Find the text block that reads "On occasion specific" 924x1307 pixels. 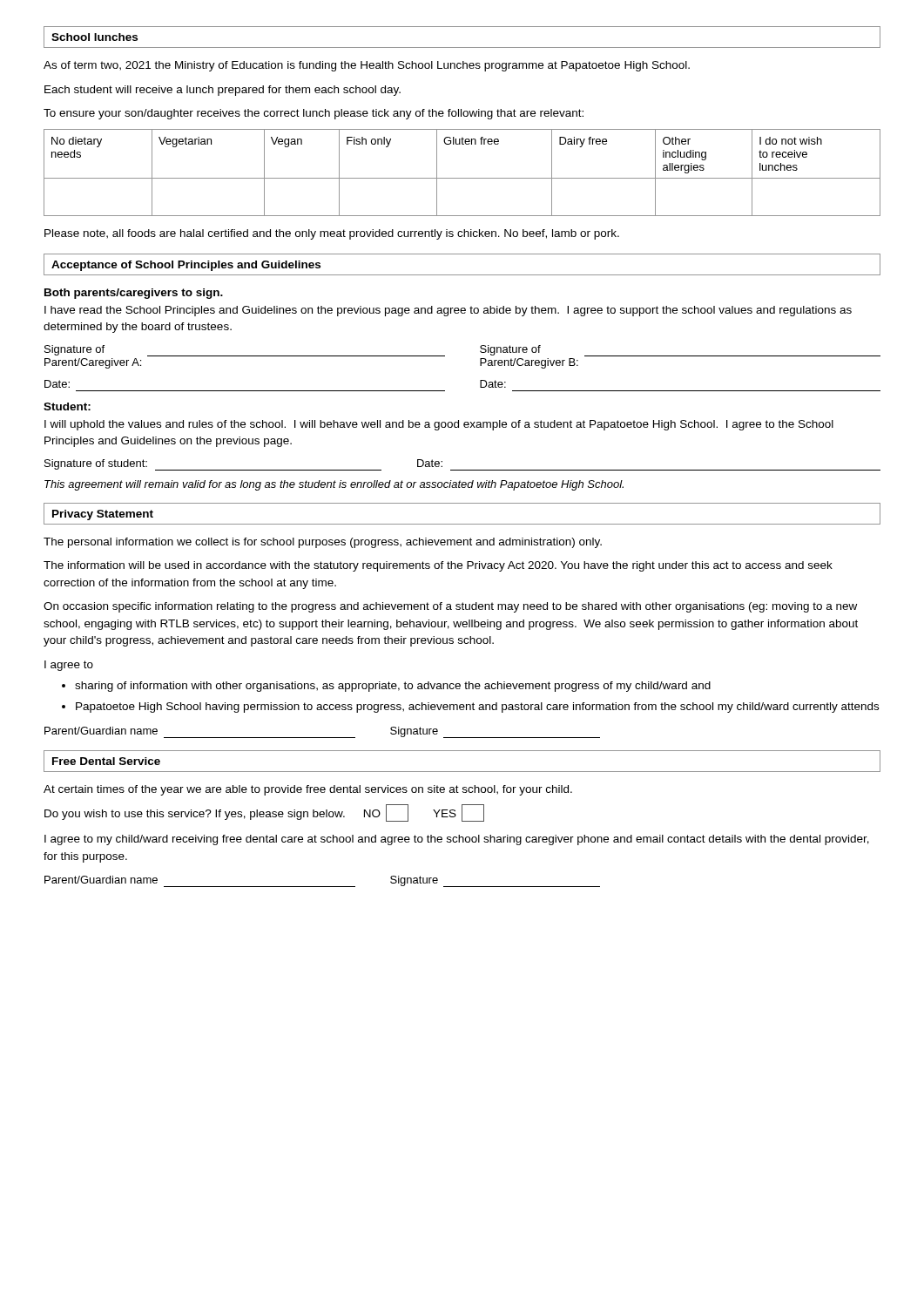point(451,623)
